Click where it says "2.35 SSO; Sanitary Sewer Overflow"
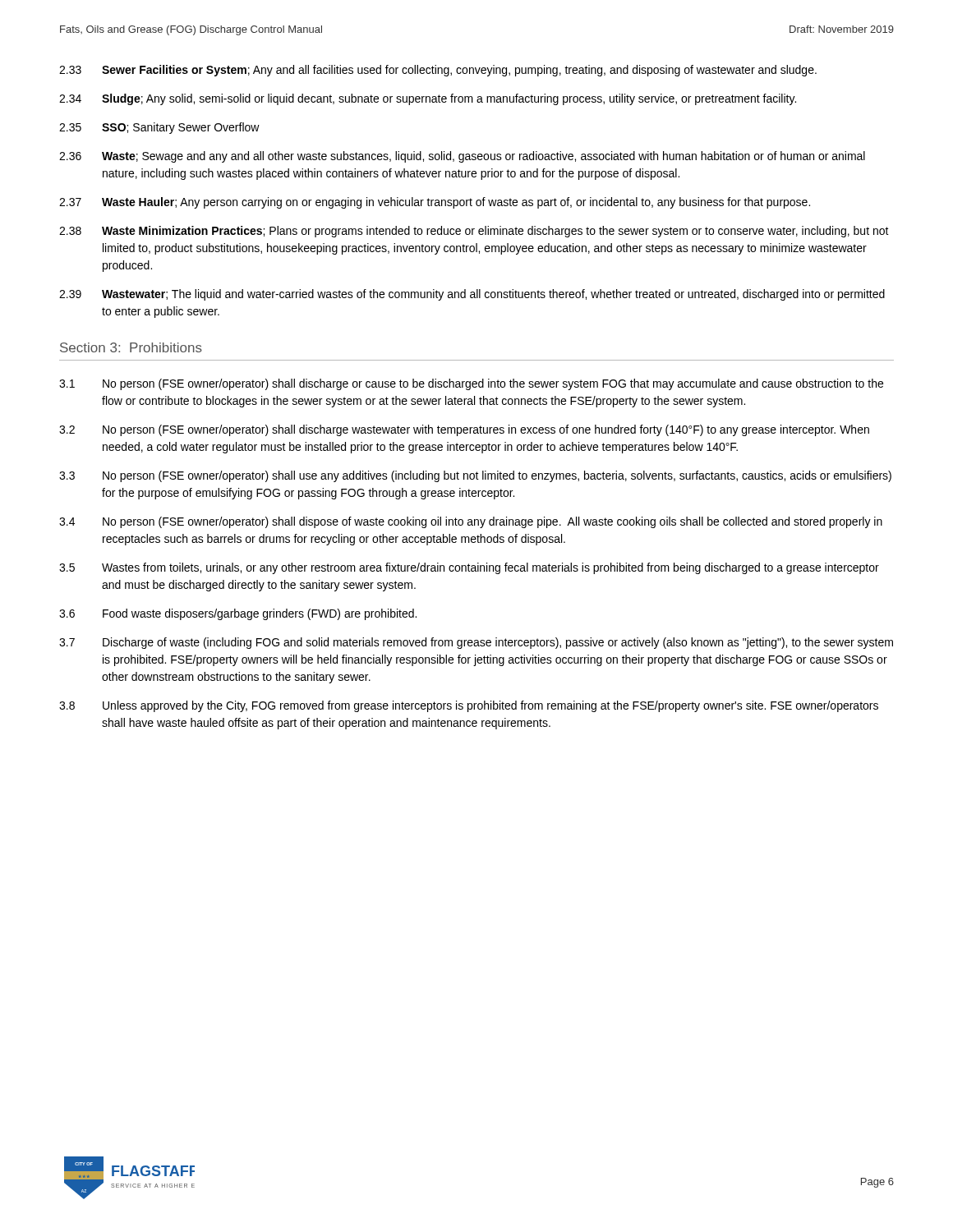 point(159,128)
